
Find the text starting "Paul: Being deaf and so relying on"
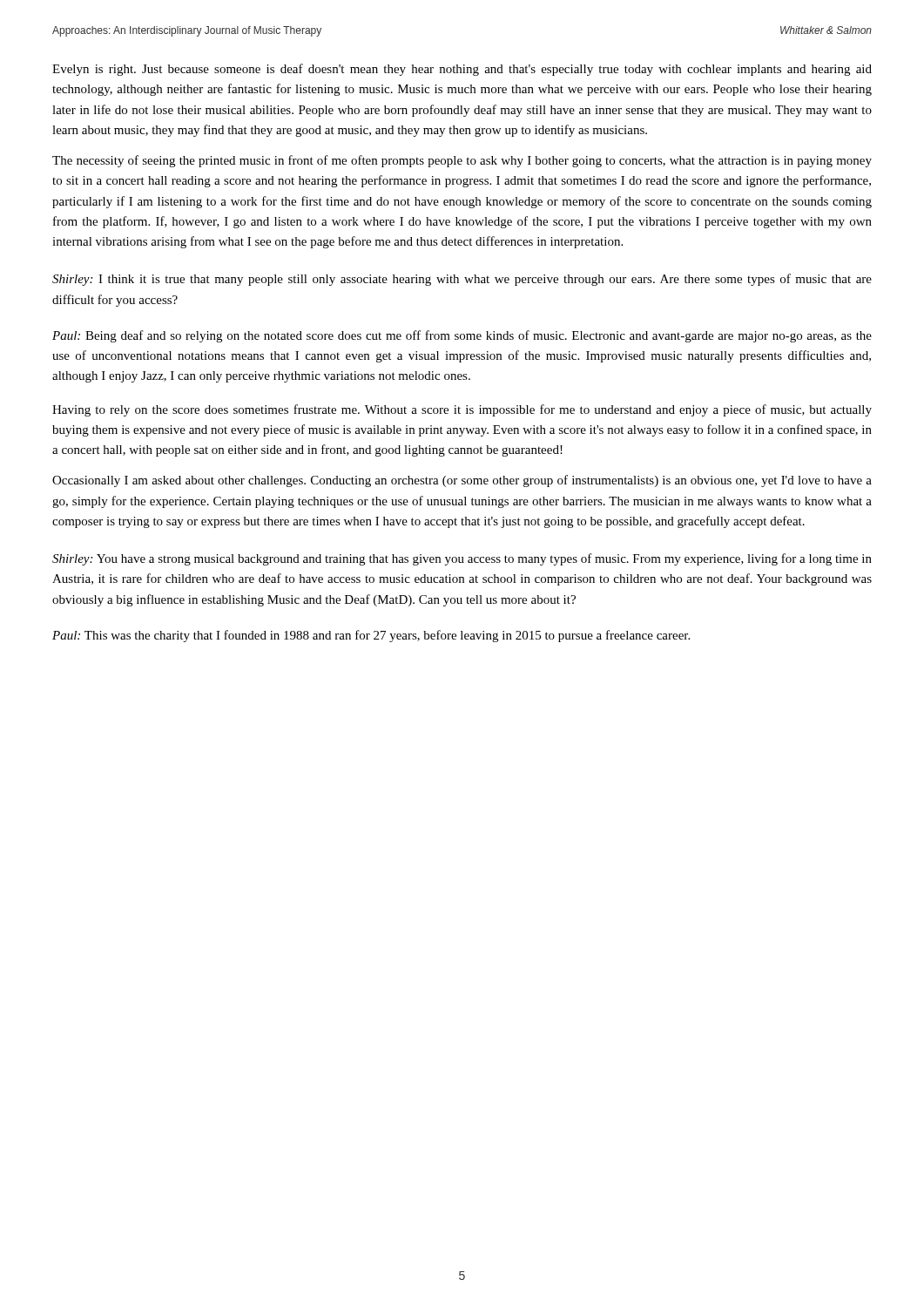(462, 356)
